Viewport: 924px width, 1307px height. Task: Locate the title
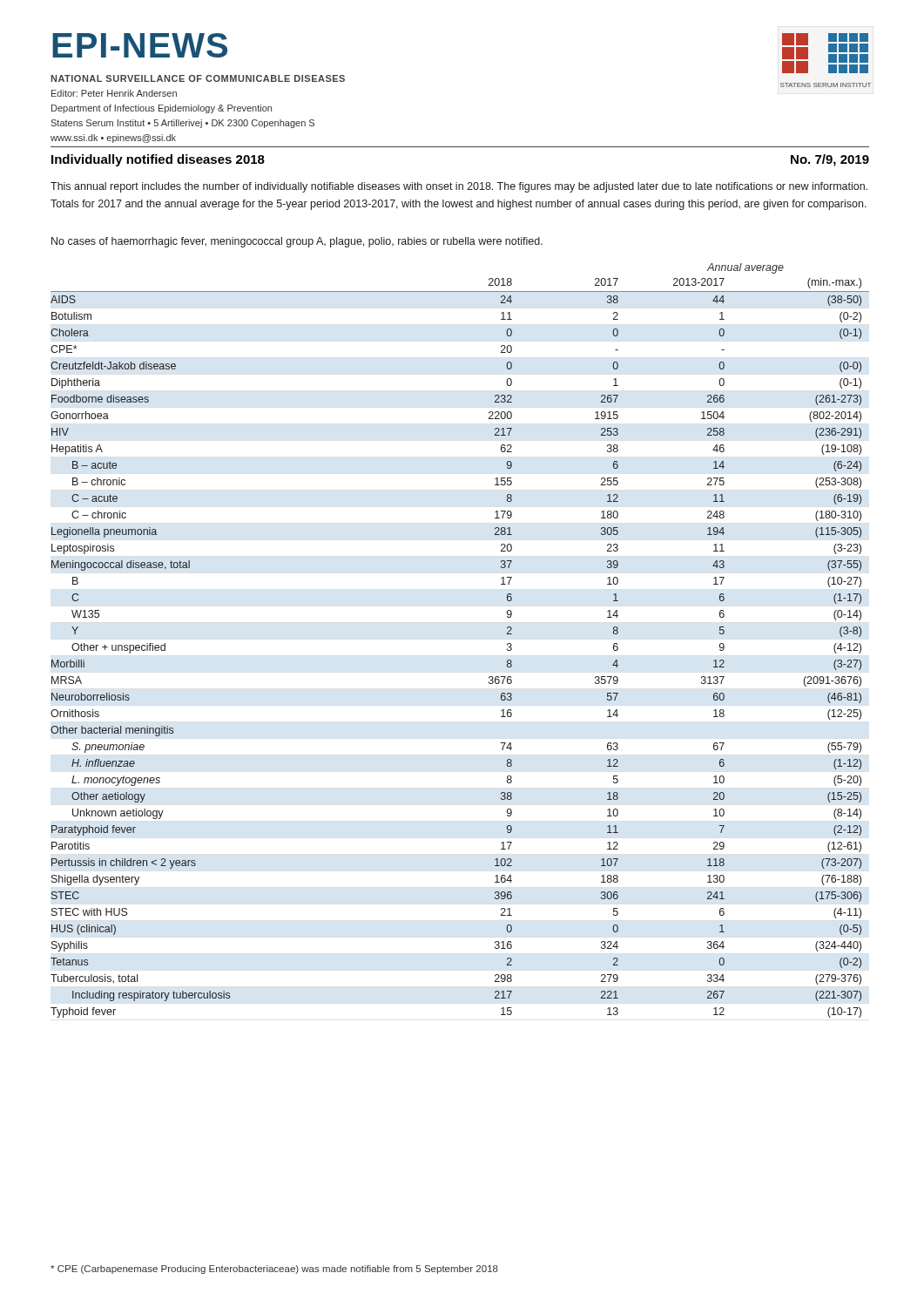[x=140, y=45]
